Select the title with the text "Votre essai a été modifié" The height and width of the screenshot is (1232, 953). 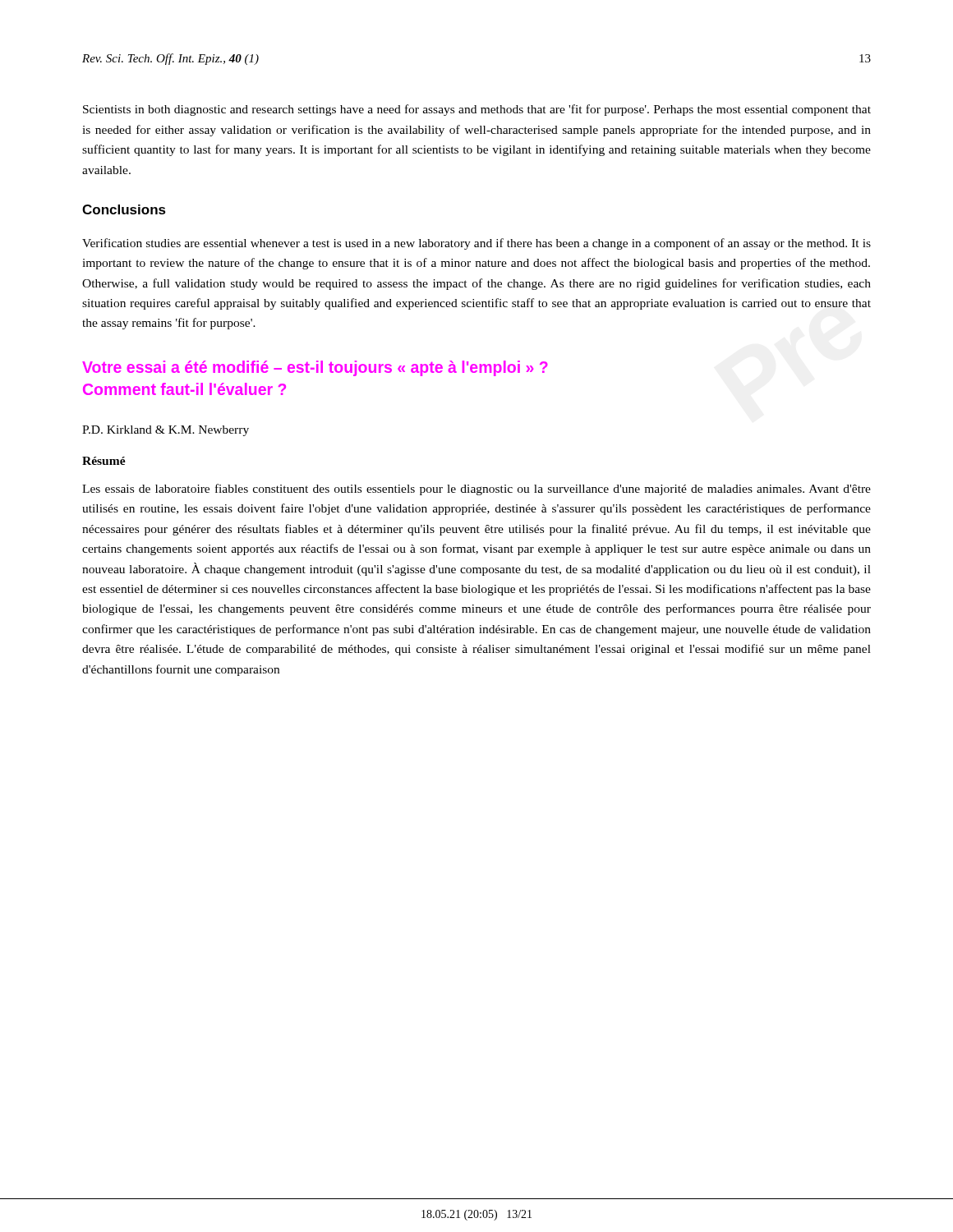(315, 378)
